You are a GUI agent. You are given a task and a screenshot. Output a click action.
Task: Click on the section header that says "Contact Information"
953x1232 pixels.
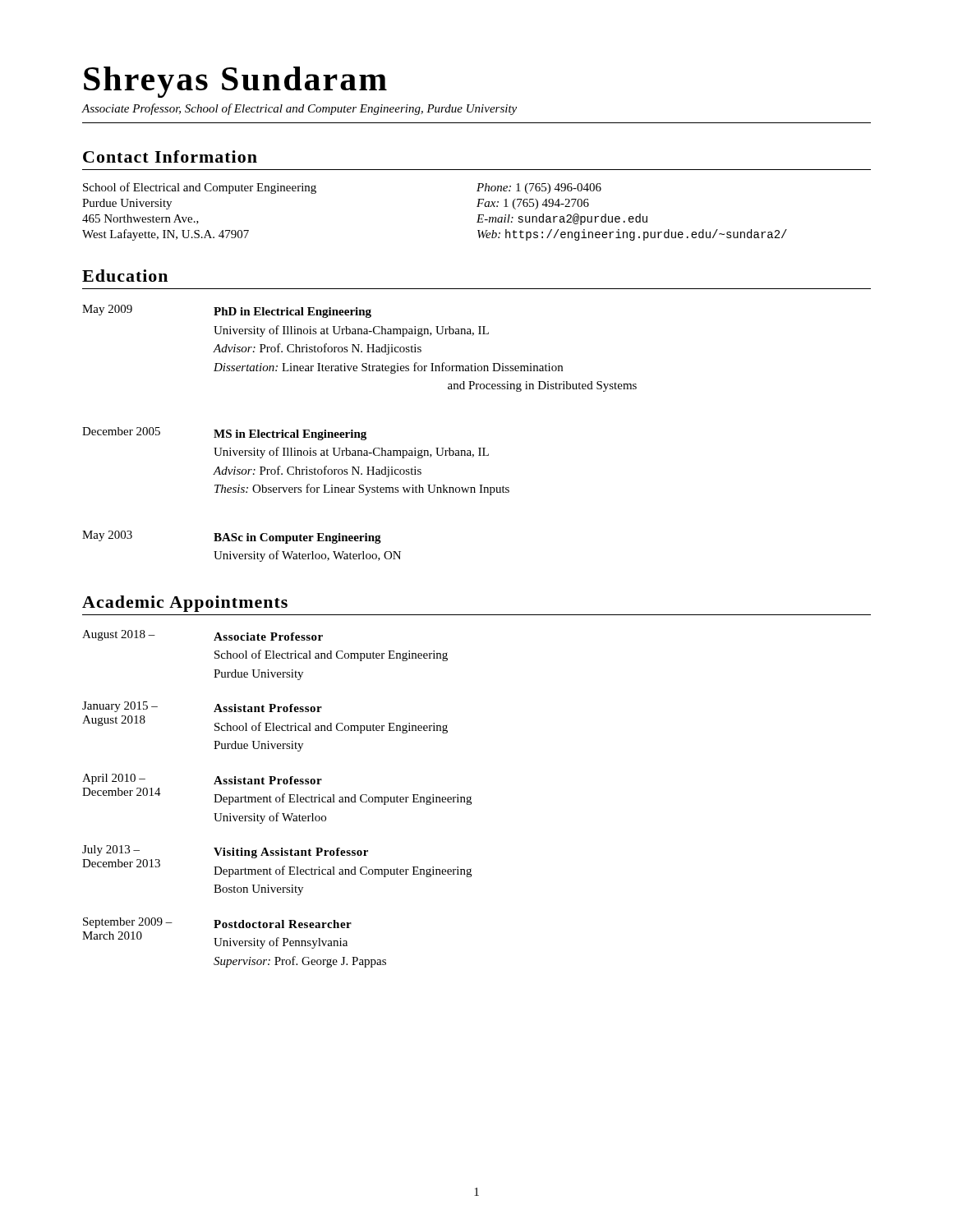tap(476, 158)
